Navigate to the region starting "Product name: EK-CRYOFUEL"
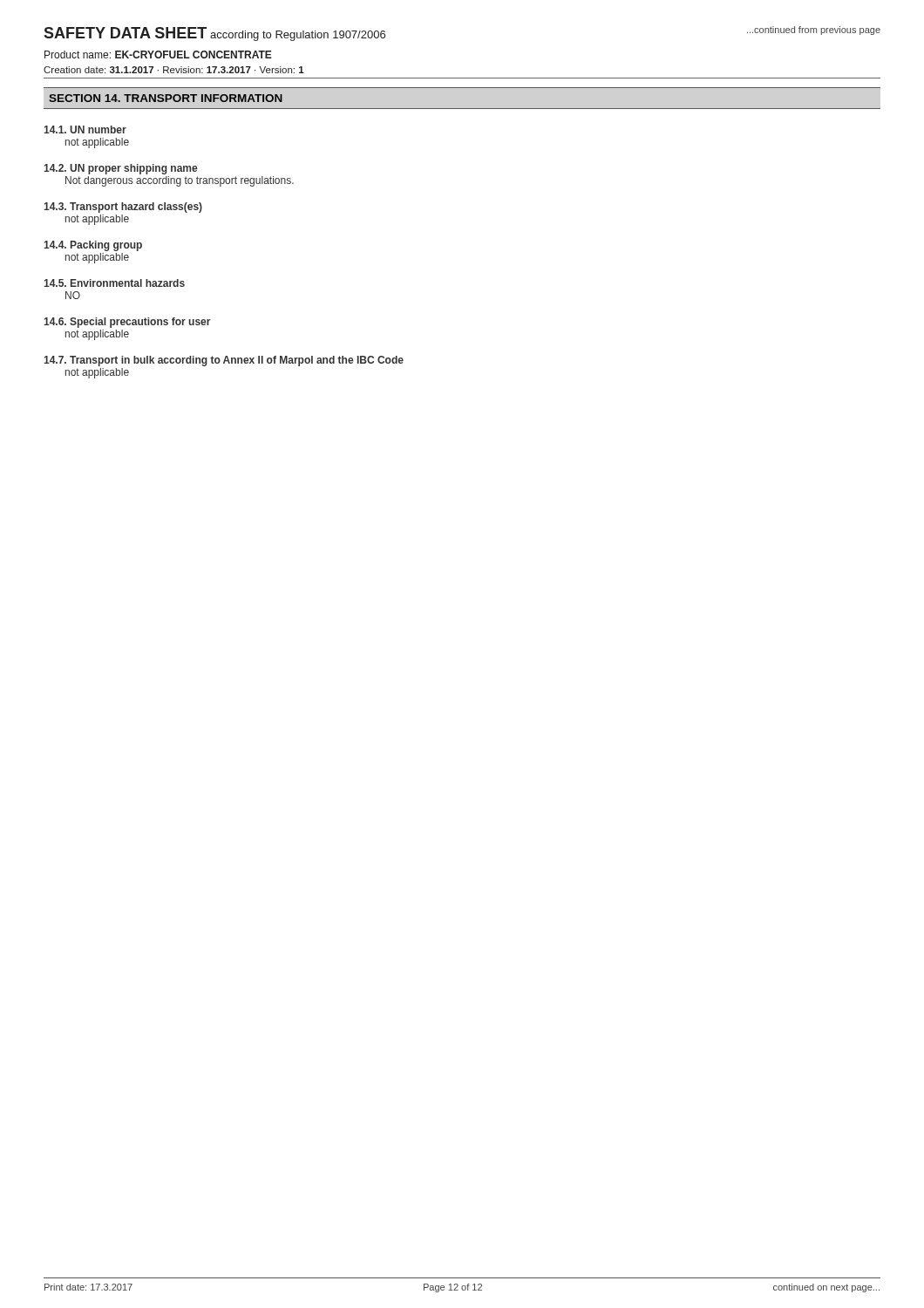Viewport: 924px width, 1308px height. [x=158, y=55]
